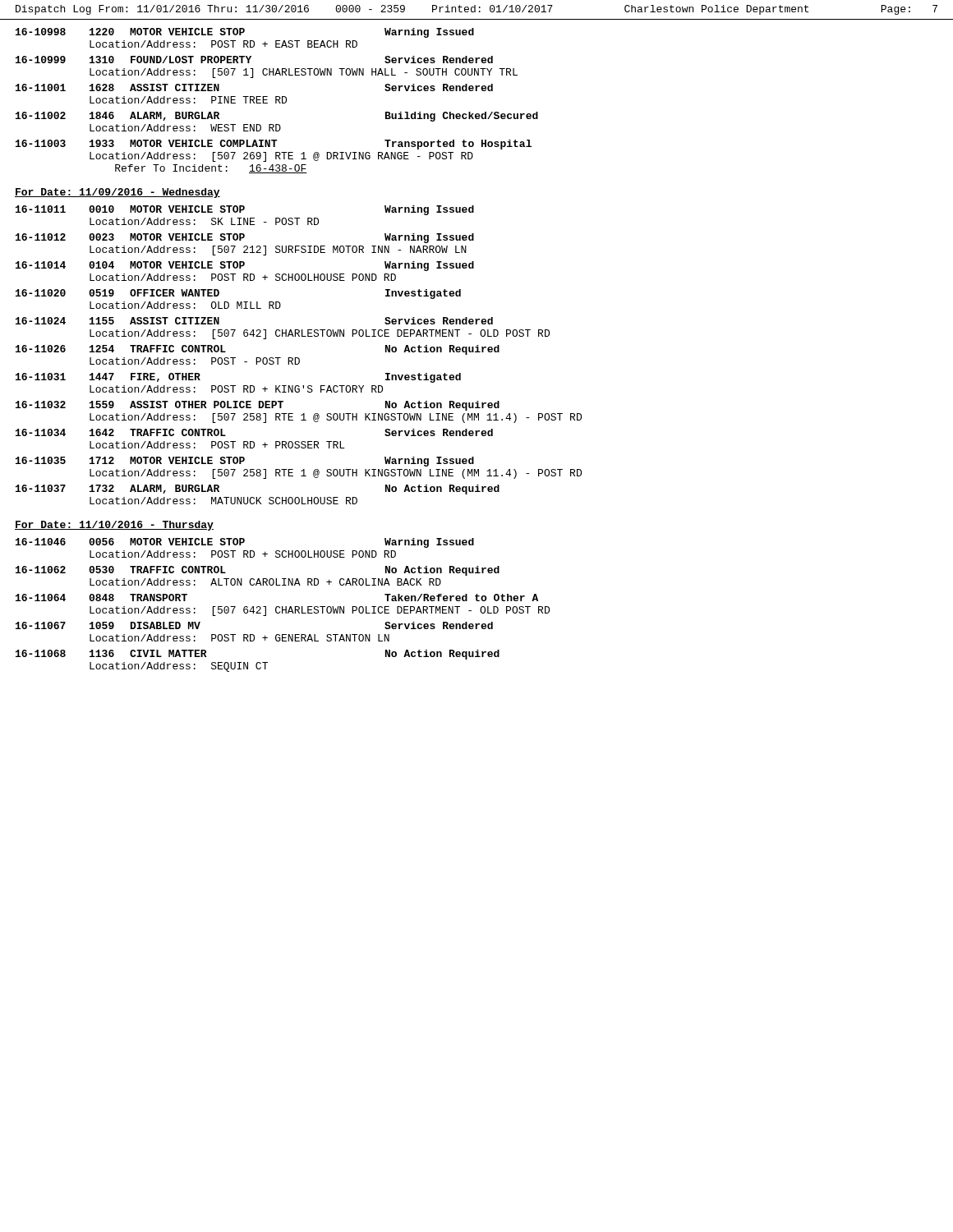Locate the block of text that opens with "16-11062 0530 TRAFFIC CONTROL No"

click(x=476, y=577)
